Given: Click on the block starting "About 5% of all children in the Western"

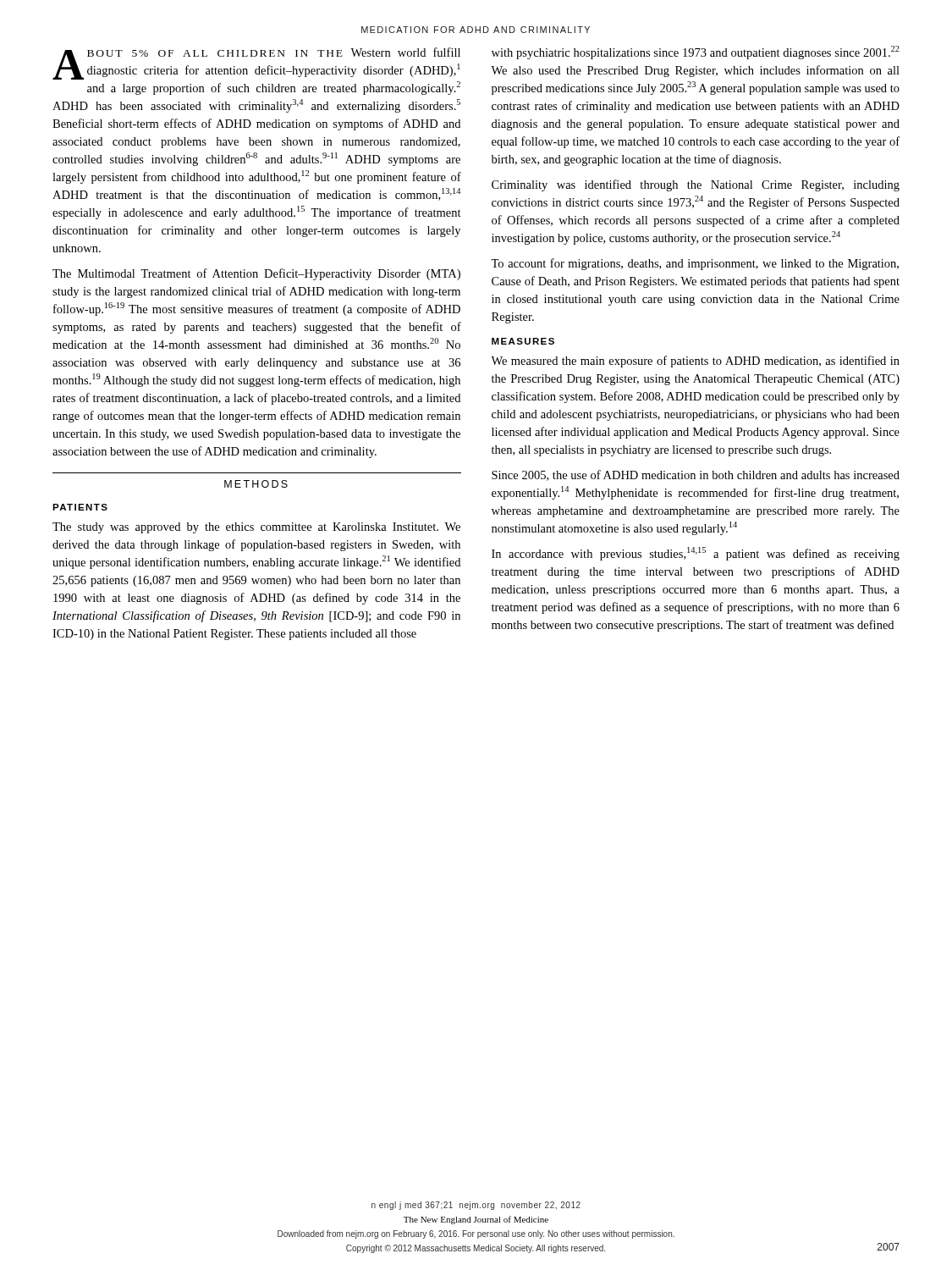Looking at the screenshot, I should tap(257, 151).
